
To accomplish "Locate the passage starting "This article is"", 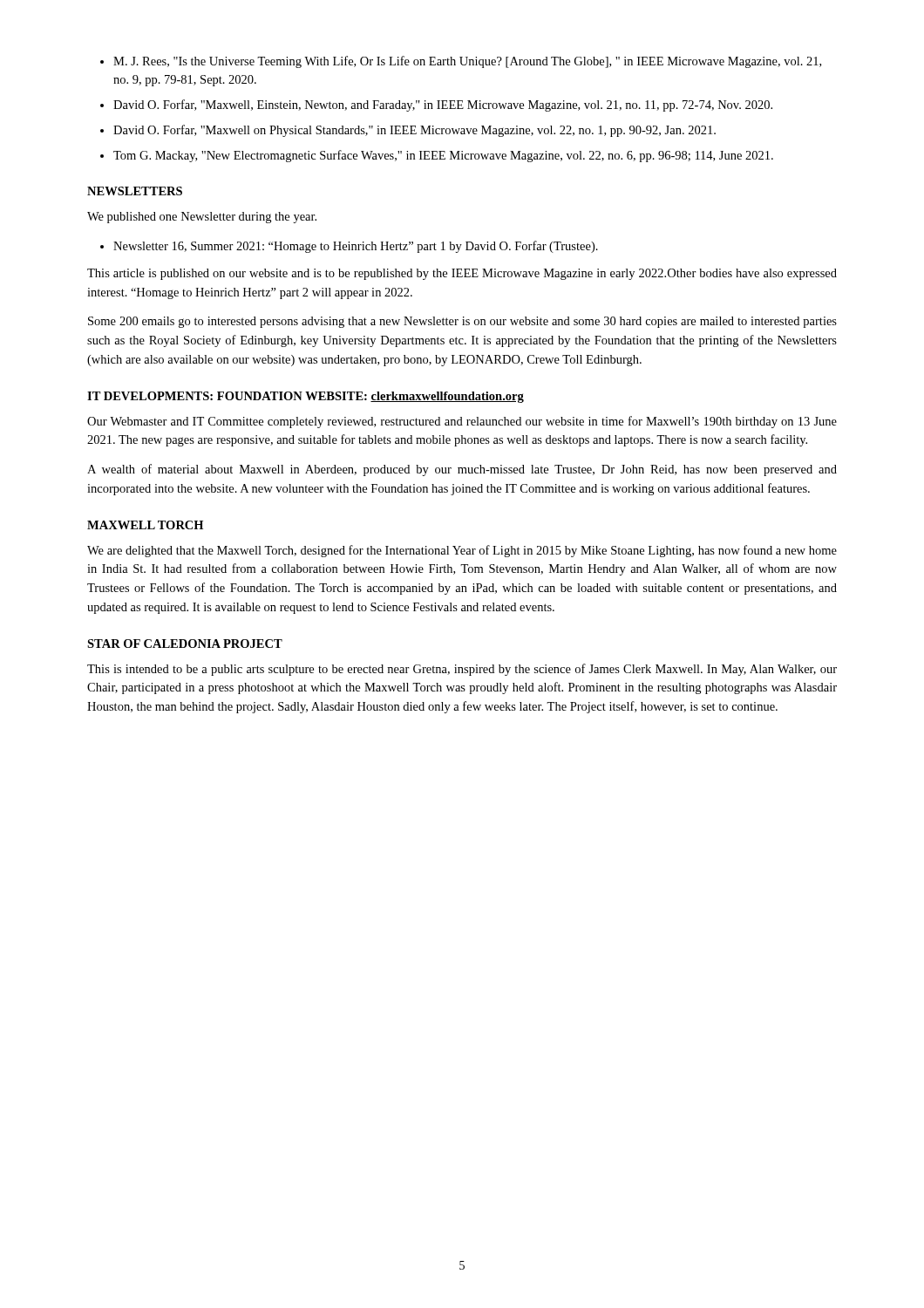I will (462, 282).
